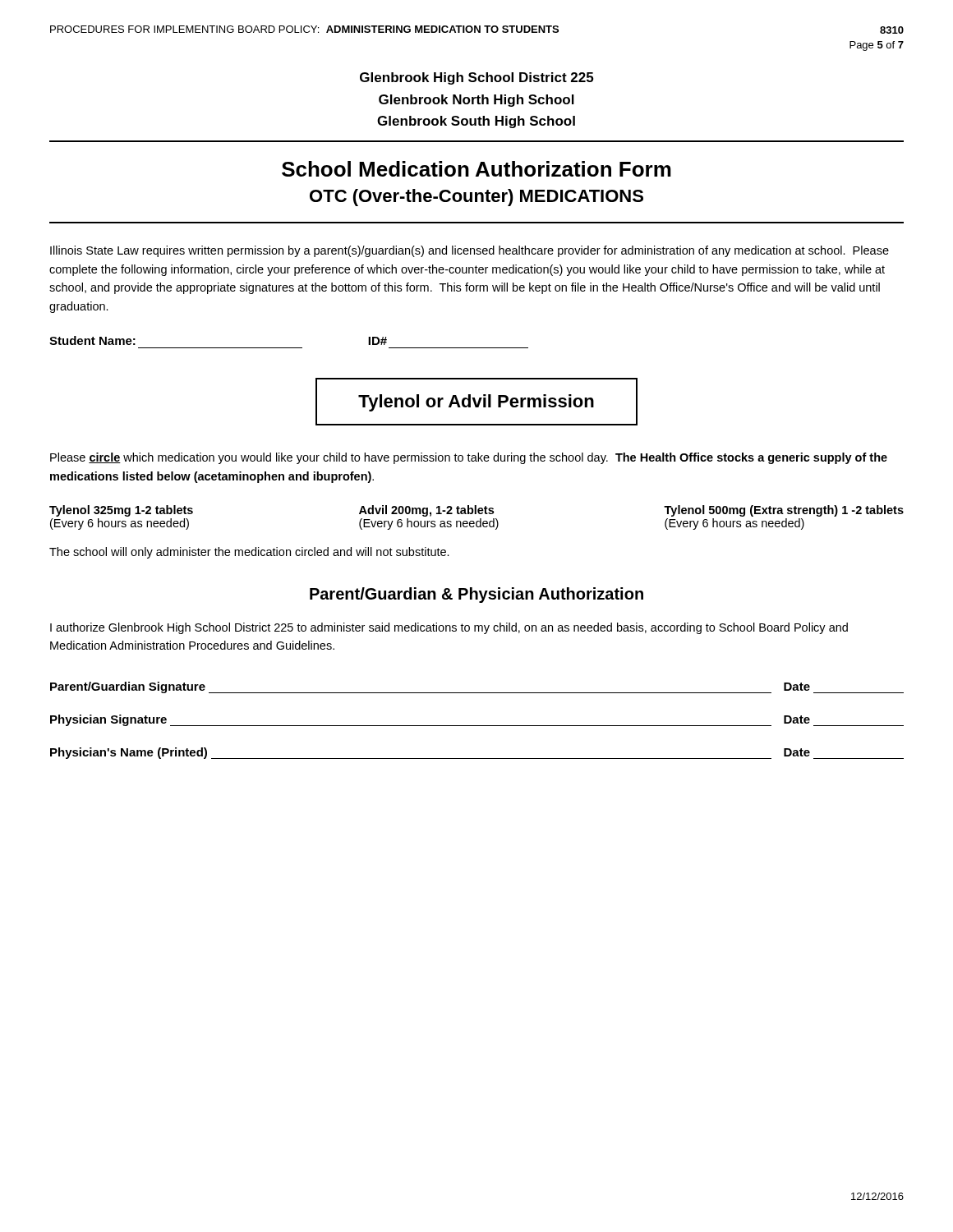Find the text containing "Physician Signature Date"

coord(476,718)
